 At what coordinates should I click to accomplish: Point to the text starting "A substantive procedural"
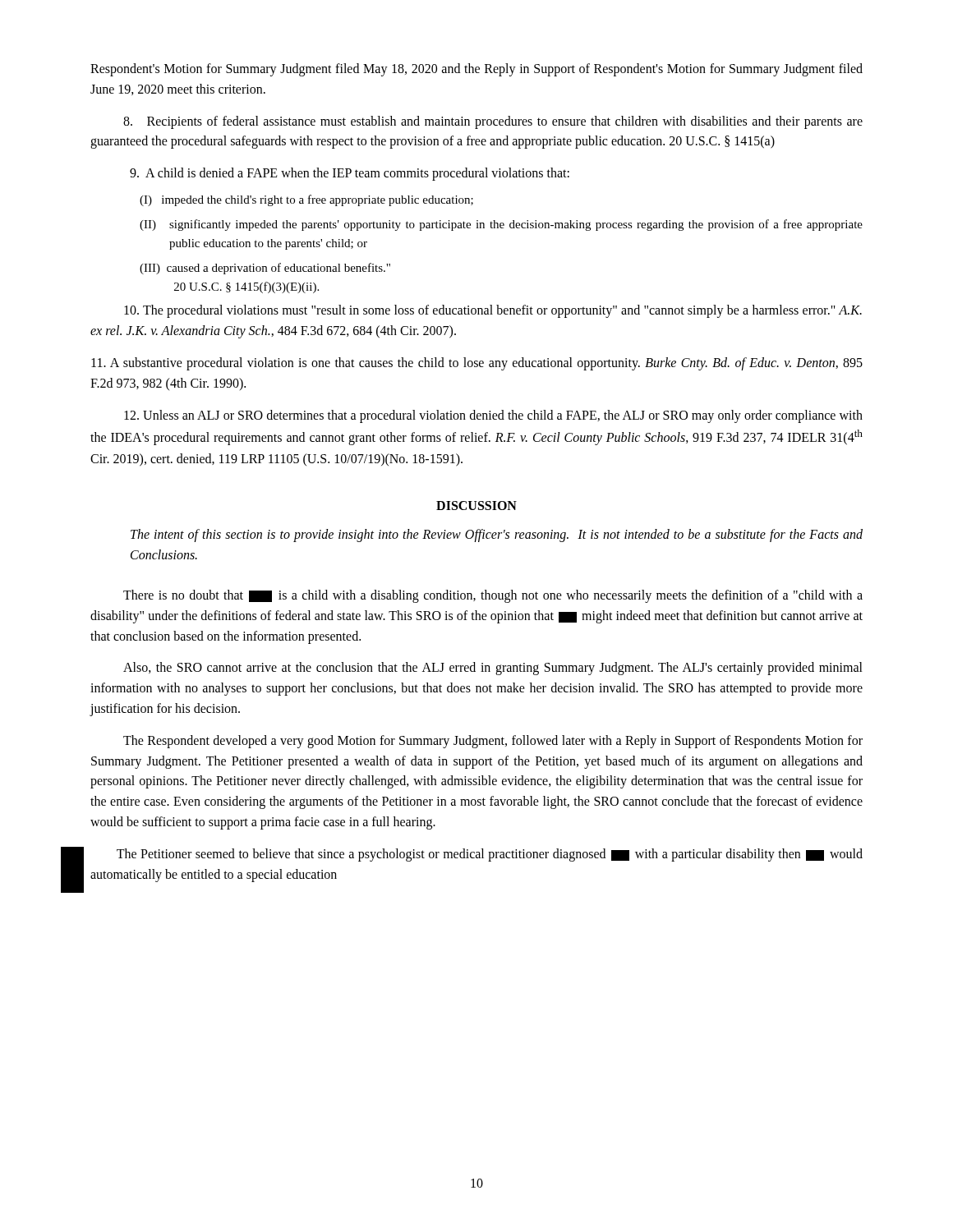(476, 373)
